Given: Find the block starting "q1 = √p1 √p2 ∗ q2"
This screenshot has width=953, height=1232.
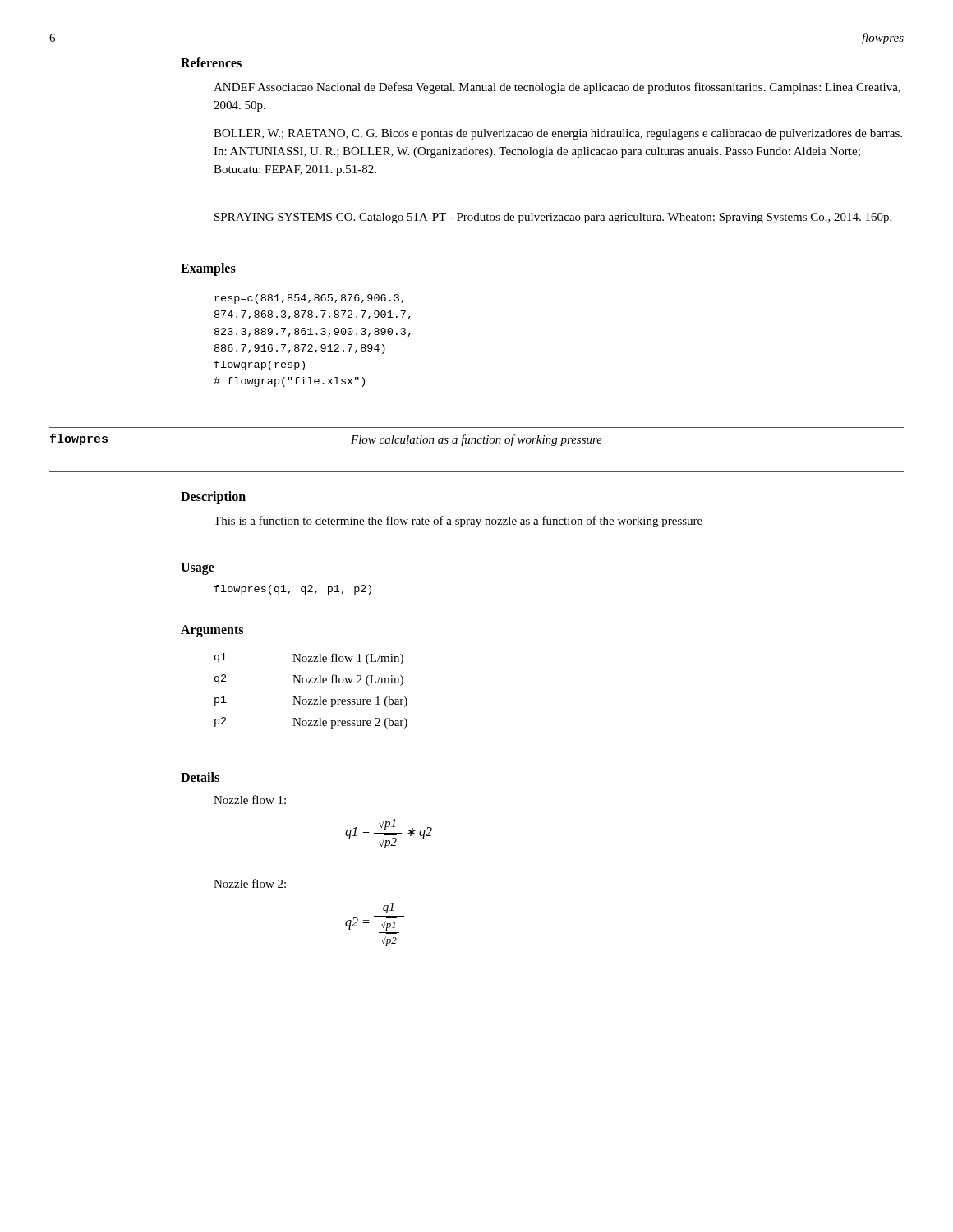Looking at the screenshot, I should (389, 833).
